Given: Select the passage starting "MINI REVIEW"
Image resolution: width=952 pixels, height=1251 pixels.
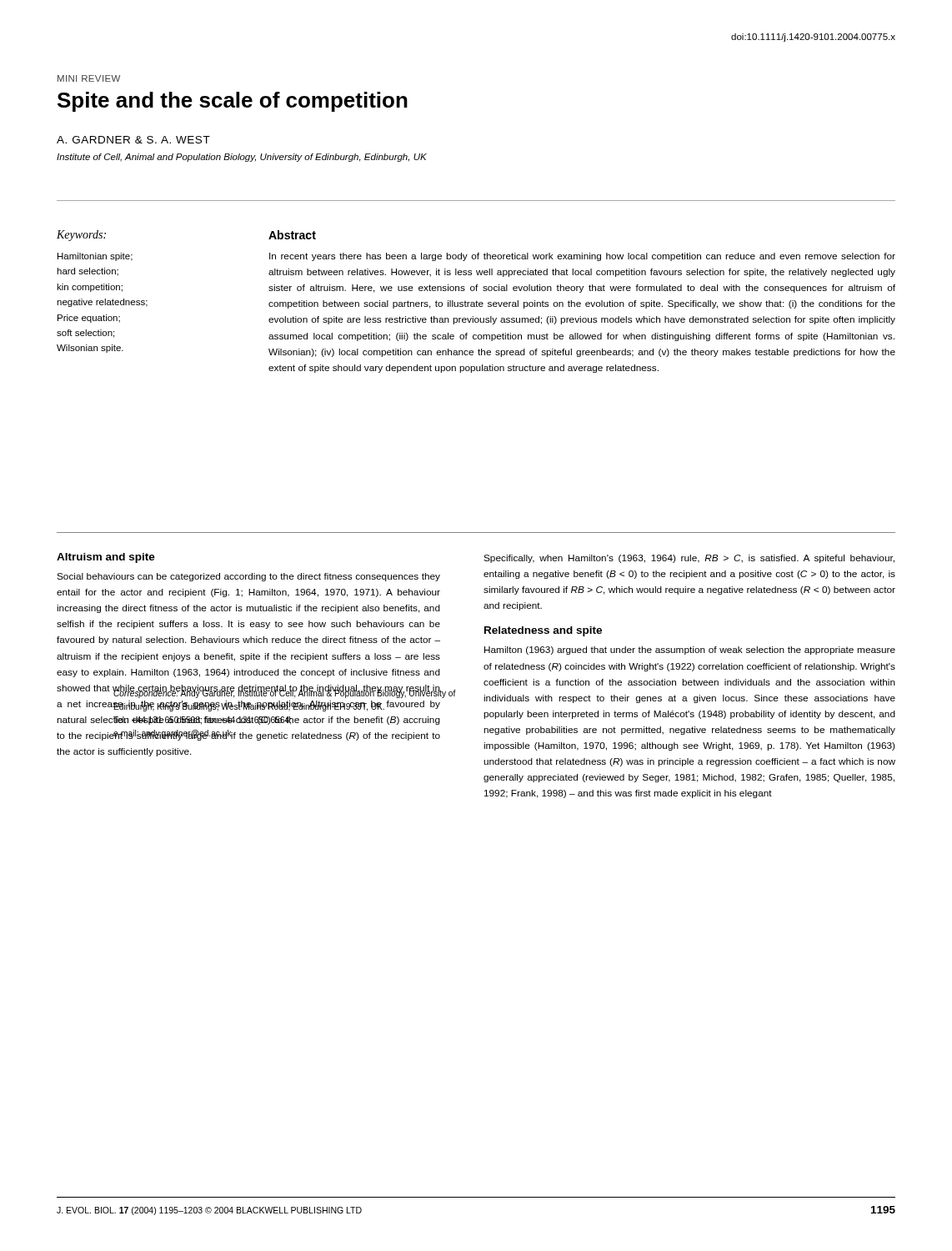Looking at the screenshot, I should [89, 78].
